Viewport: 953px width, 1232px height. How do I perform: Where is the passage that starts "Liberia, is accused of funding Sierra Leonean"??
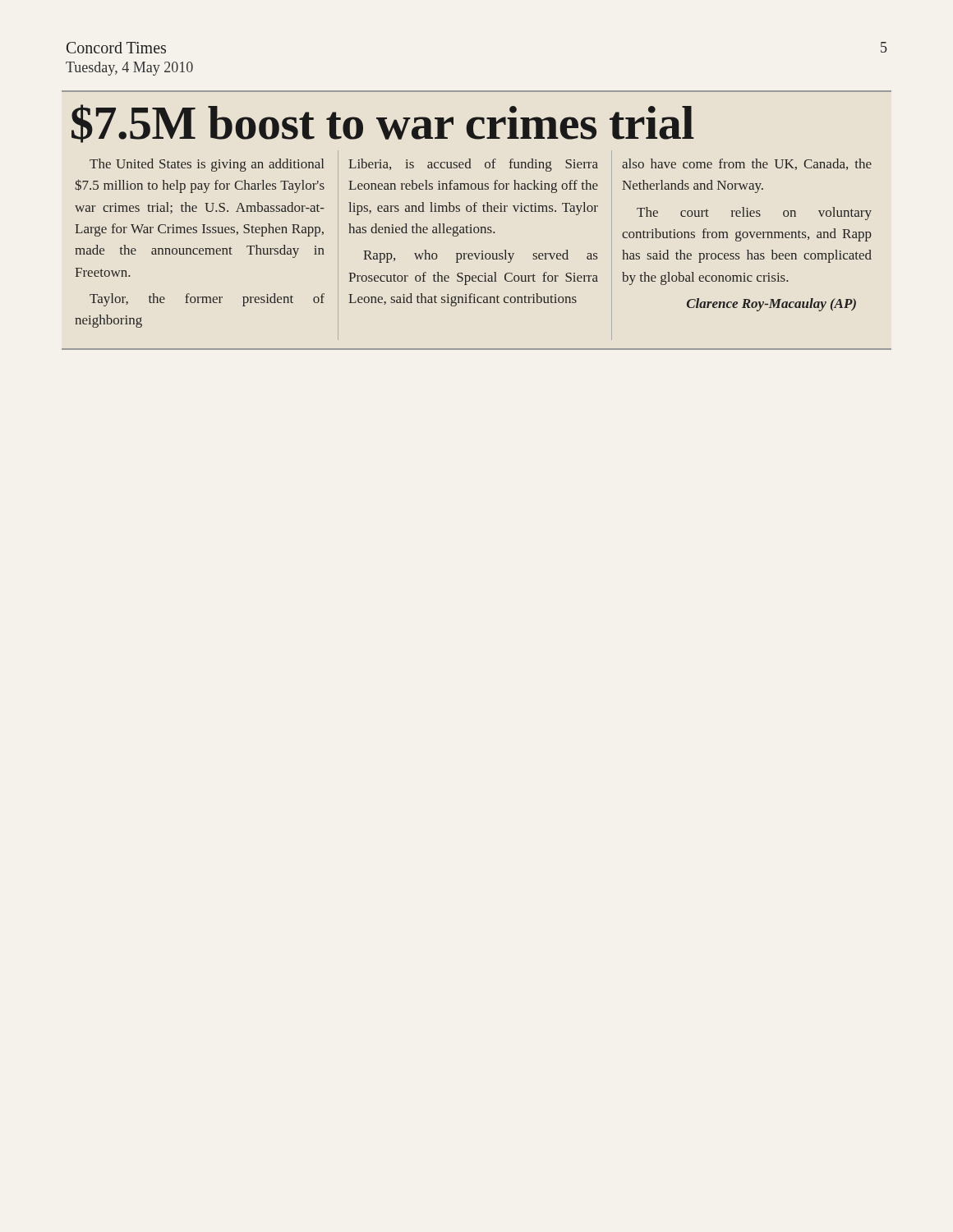[x=473, y=232]
